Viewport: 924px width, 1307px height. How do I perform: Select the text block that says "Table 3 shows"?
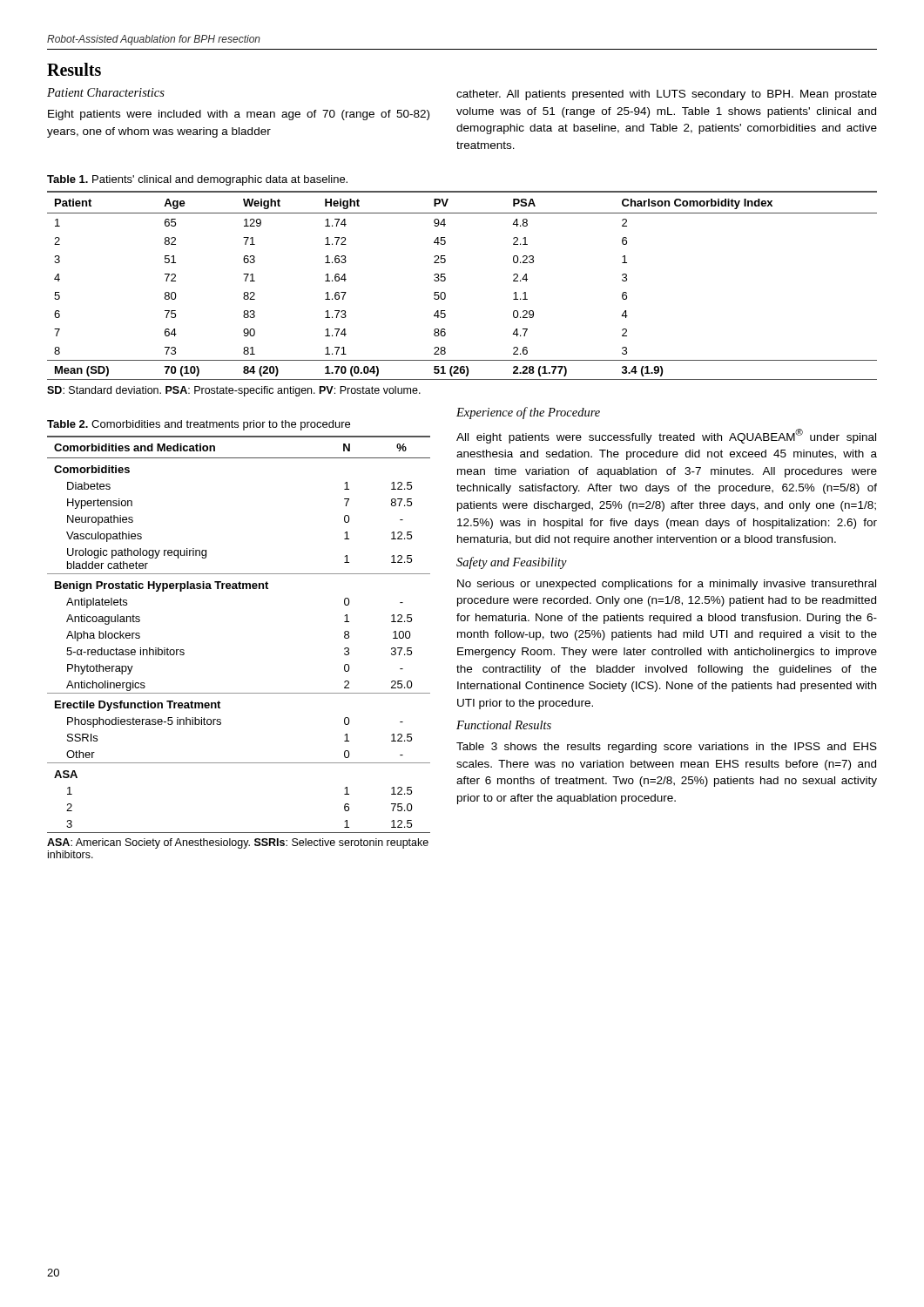point(667,772)
